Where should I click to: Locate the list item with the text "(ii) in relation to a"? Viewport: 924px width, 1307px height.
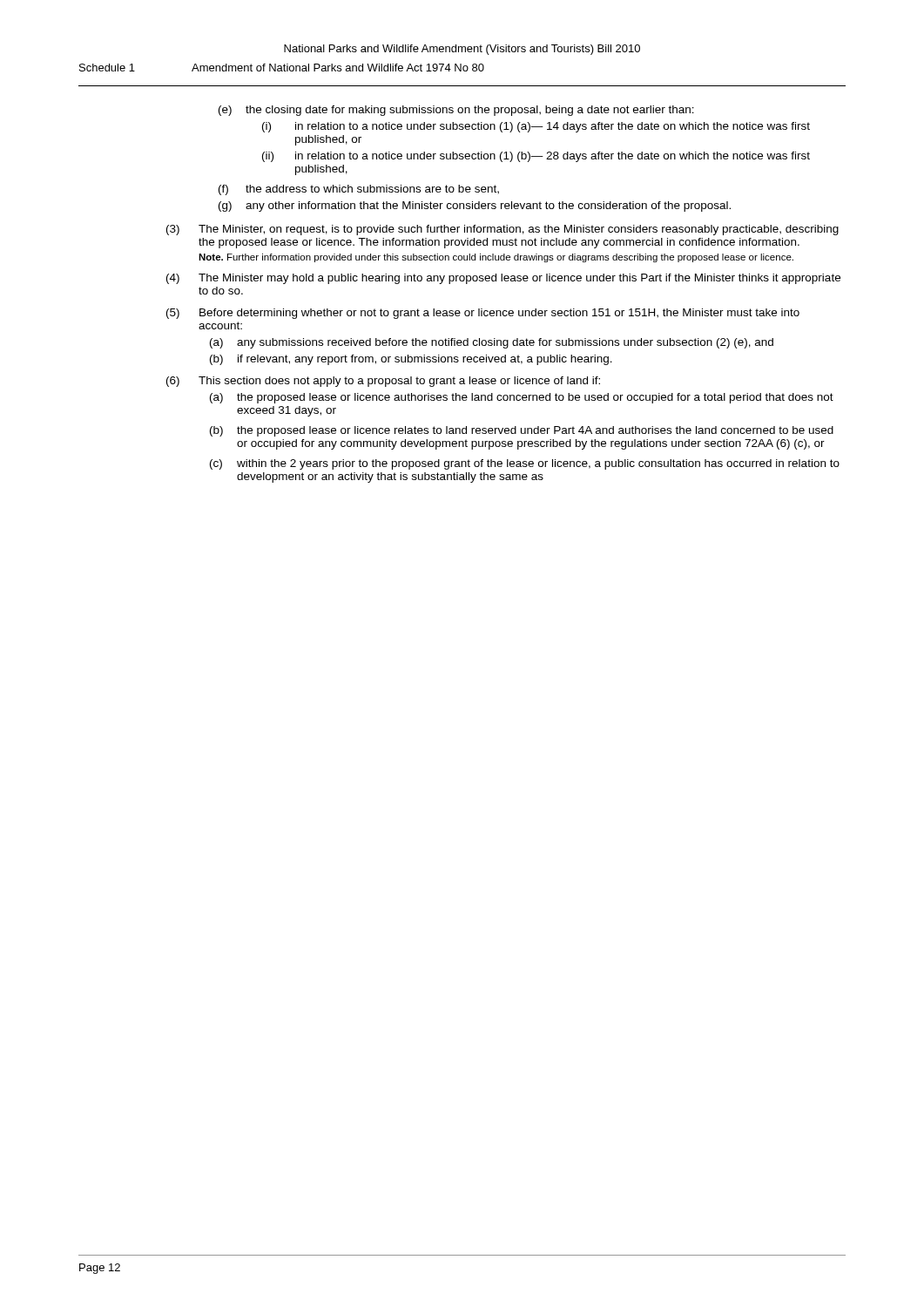pos(553,162)
